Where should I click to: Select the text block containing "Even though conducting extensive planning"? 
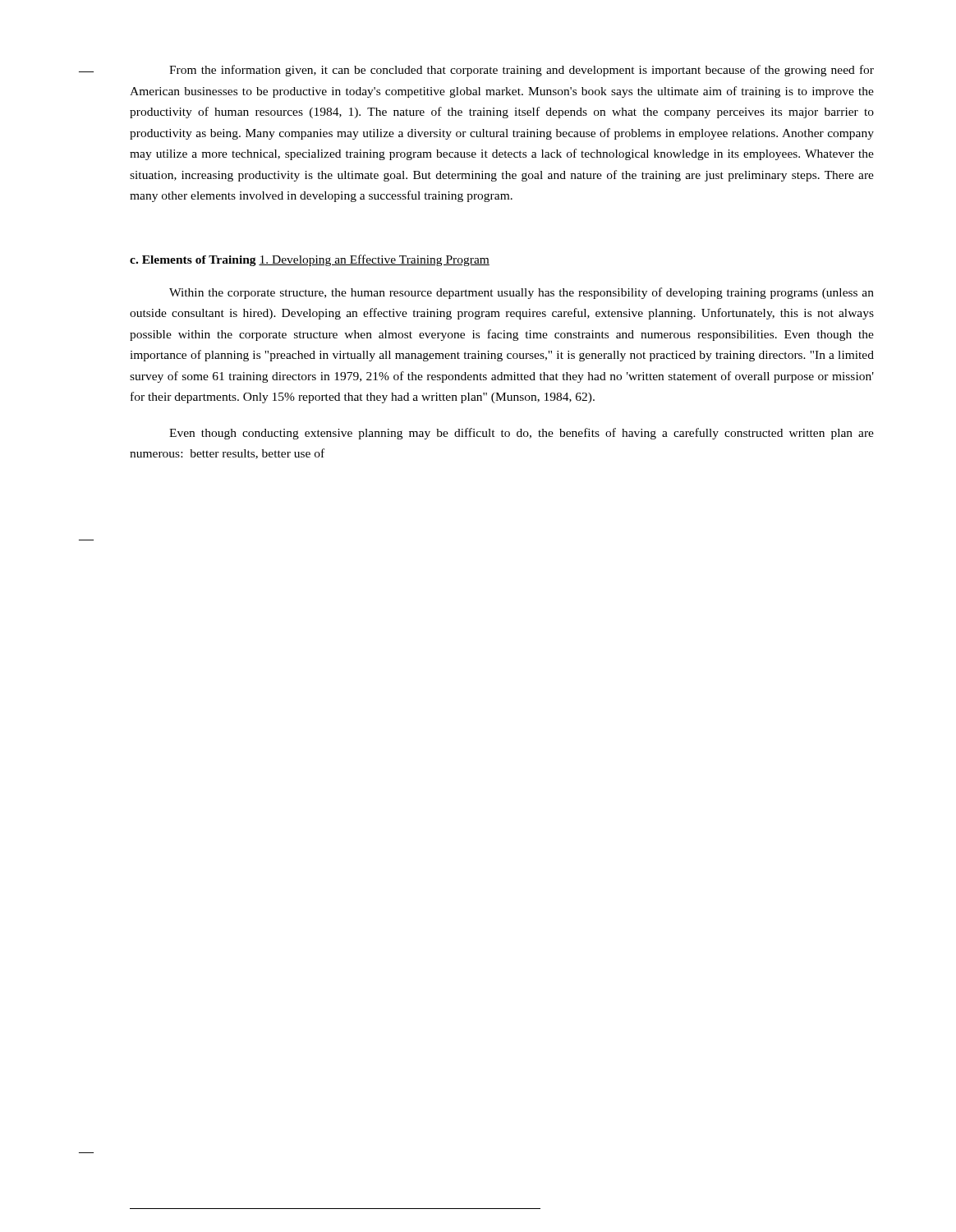click(502, 443)
